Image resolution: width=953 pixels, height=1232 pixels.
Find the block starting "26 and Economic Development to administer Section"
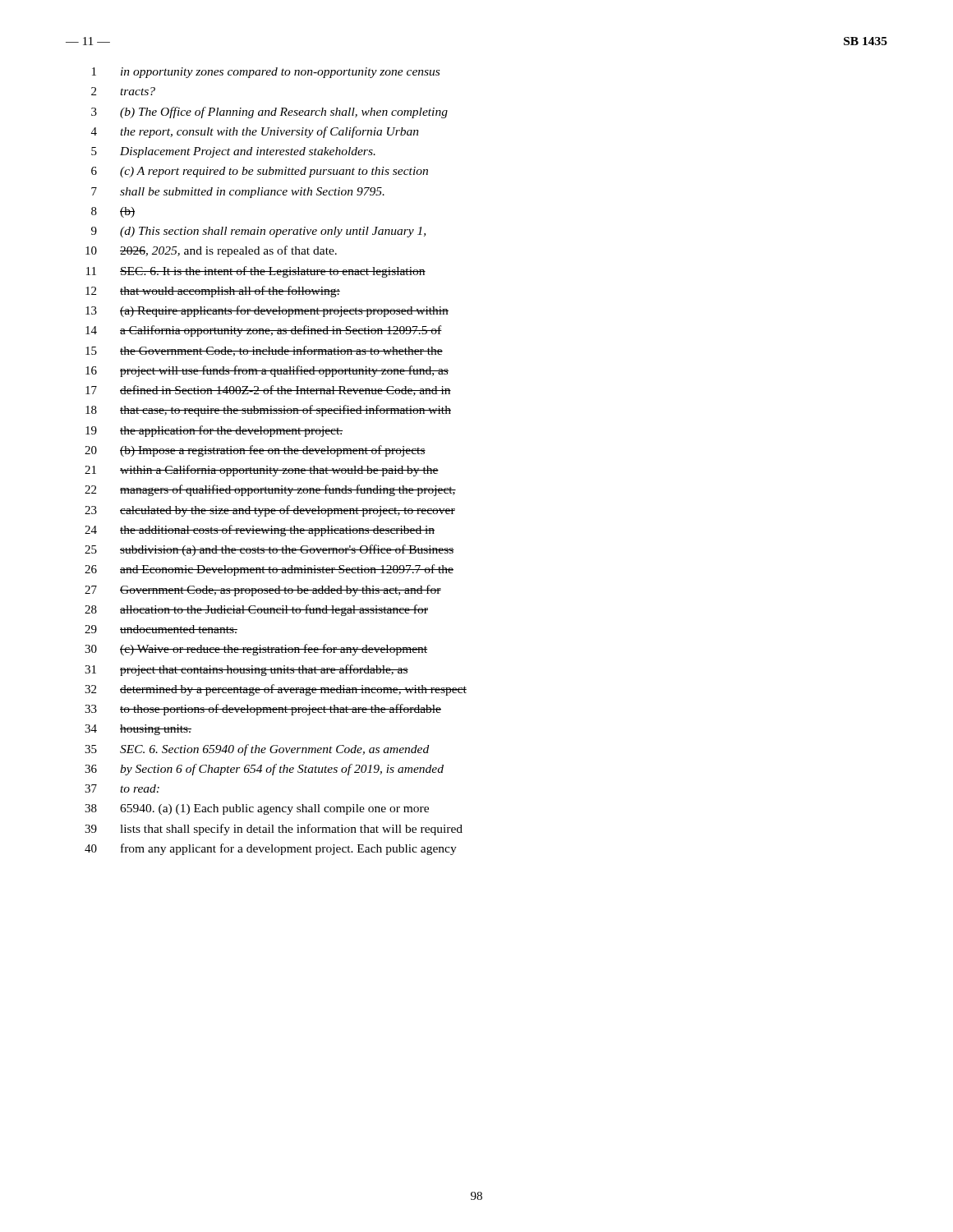tap(269, 570)
